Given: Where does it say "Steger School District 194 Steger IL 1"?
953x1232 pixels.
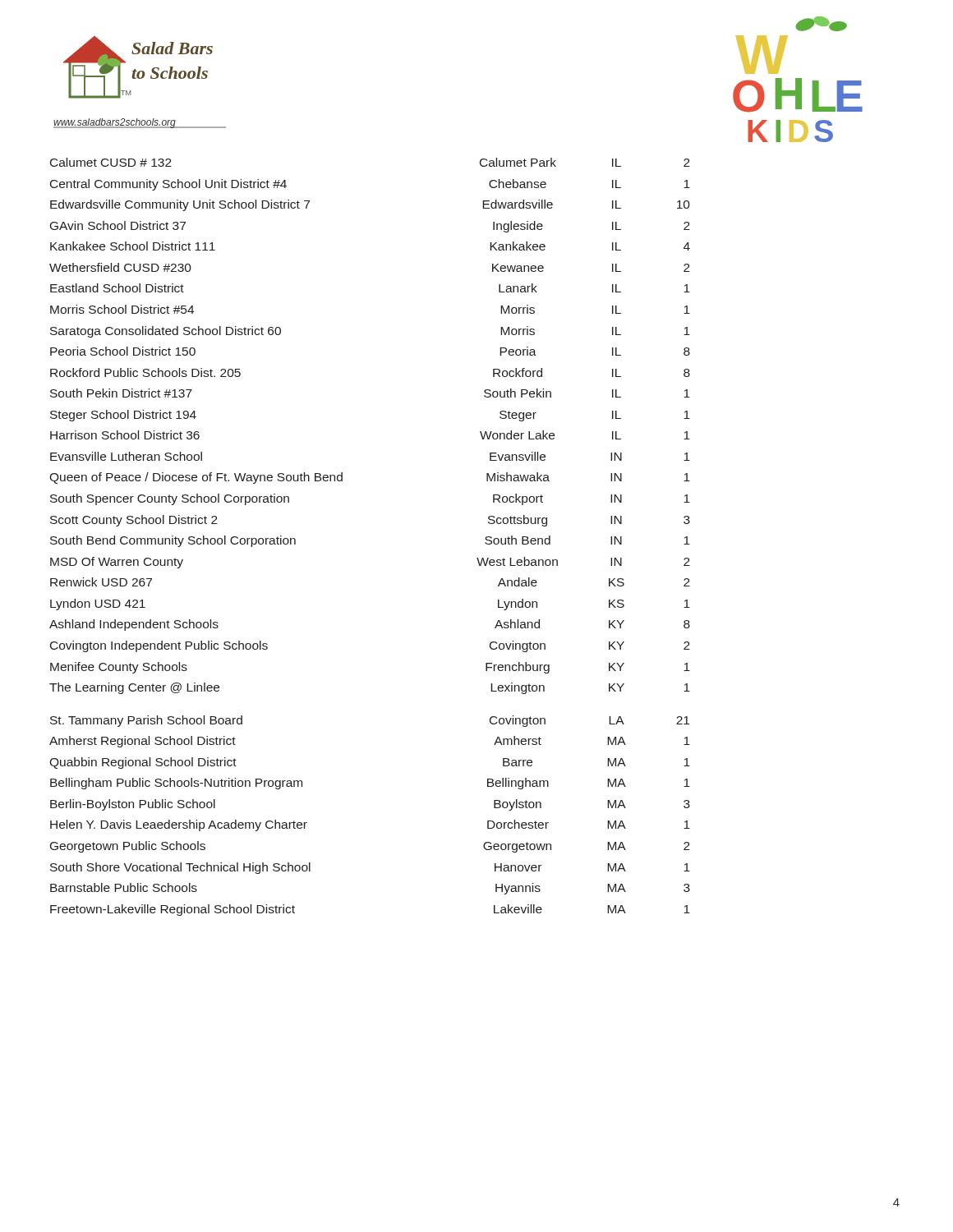Looking at the screenshot, I should [121, 415].
